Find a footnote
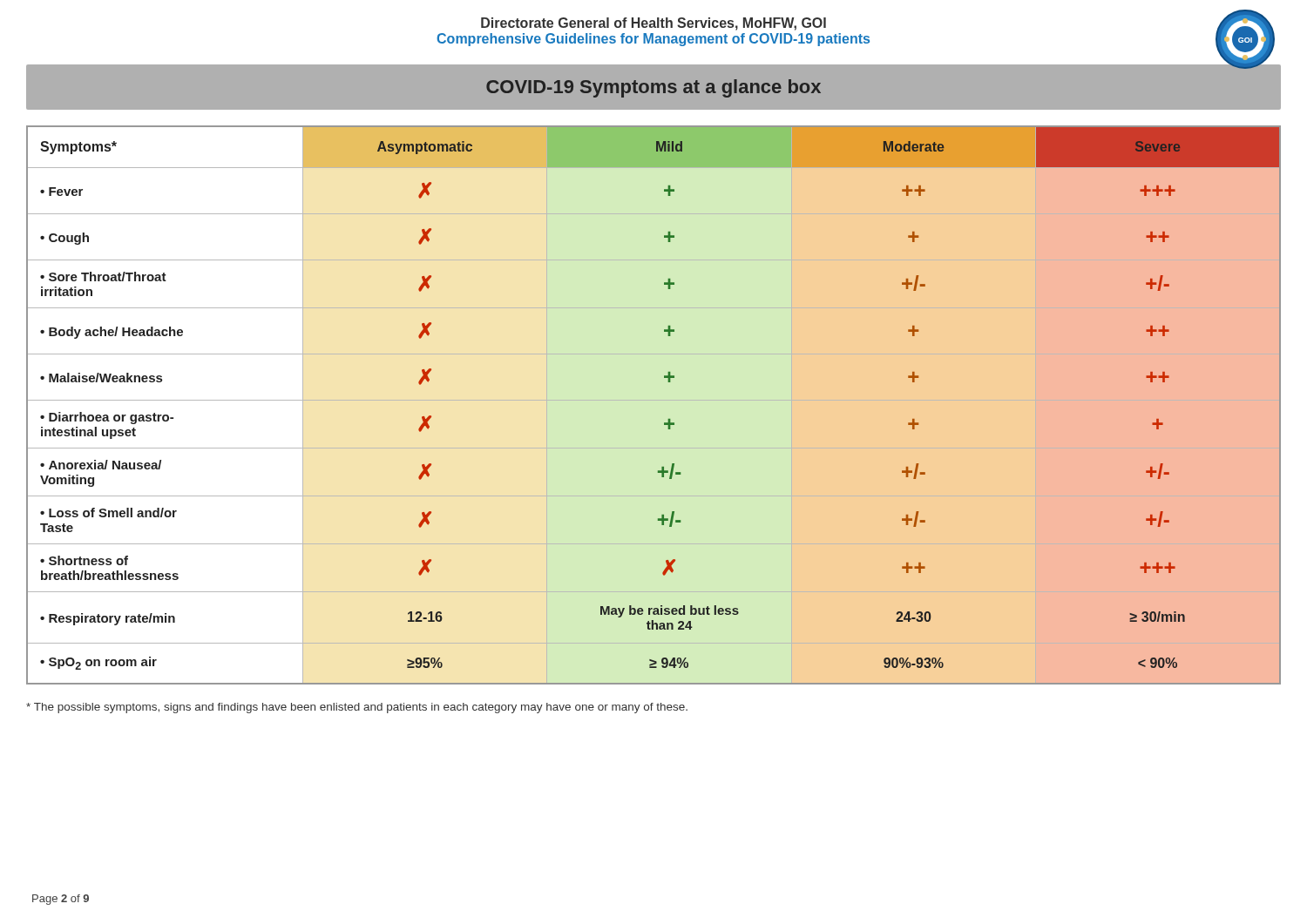This screenshot has height=924, width=1307. pyautogui.click(x=357, y=707)
